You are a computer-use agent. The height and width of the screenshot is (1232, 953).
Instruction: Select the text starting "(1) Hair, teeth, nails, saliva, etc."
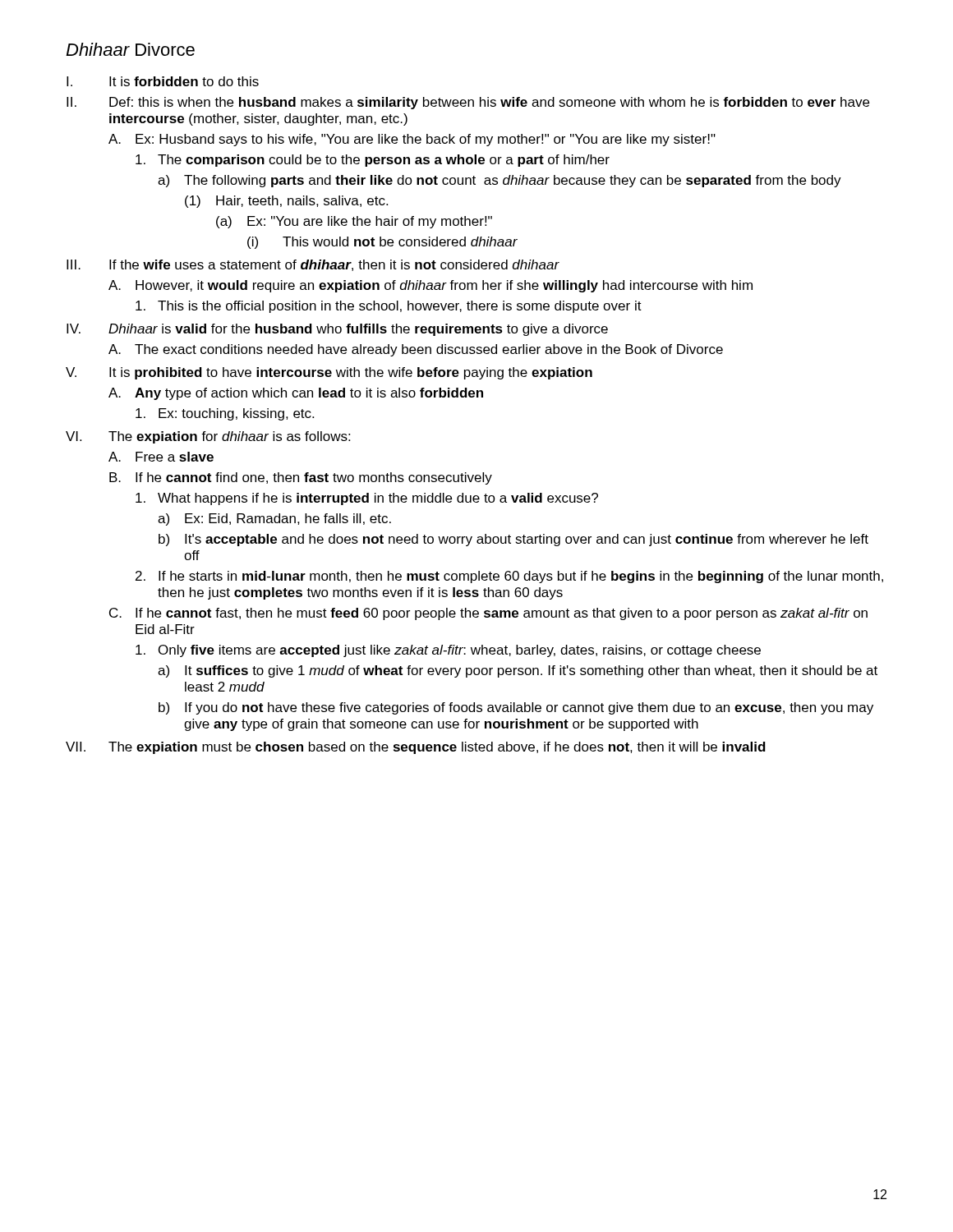click(287, 201)
